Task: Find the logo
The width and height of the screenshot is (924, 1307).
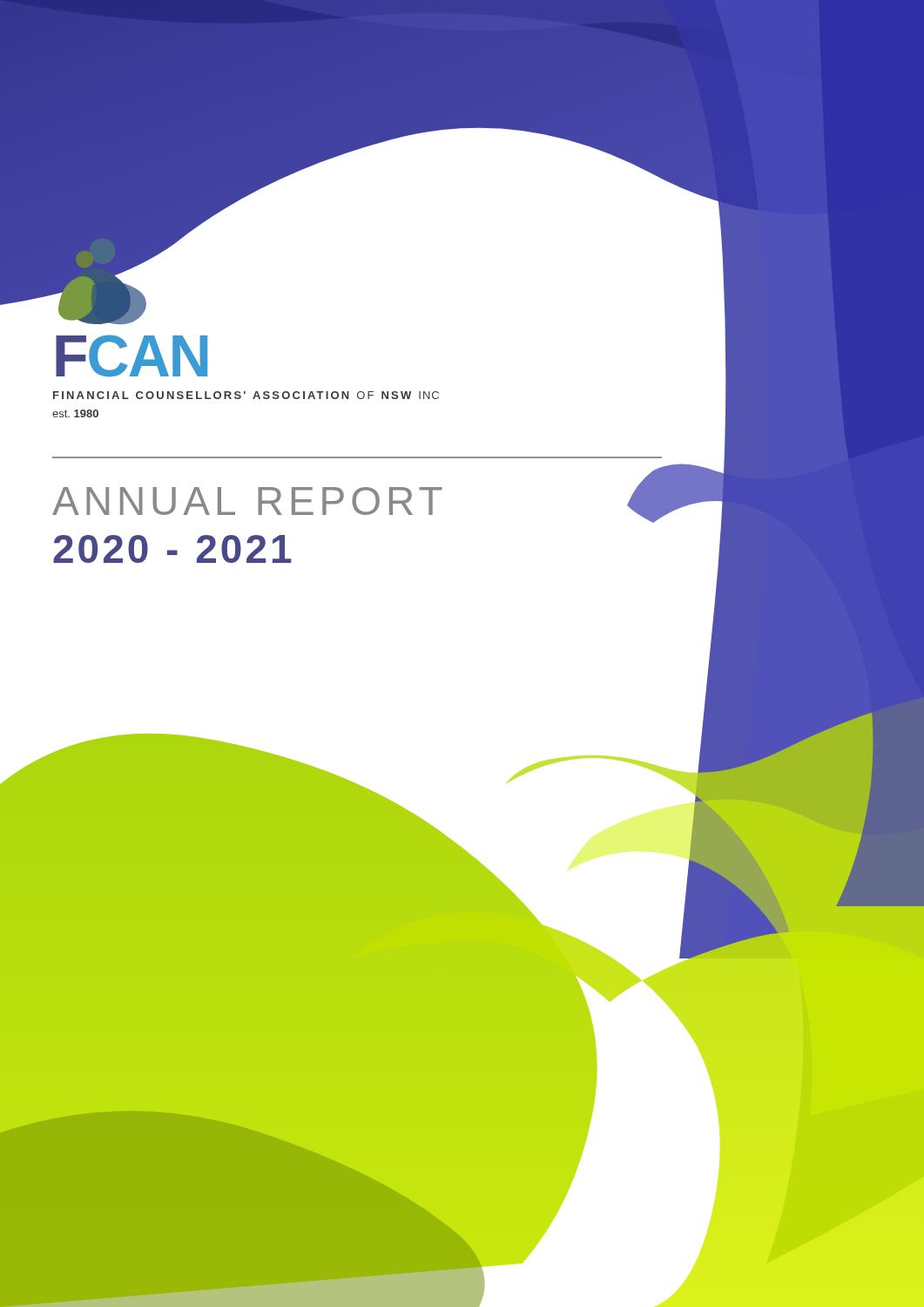Action: pyautogui.click(x=248, y=328)
